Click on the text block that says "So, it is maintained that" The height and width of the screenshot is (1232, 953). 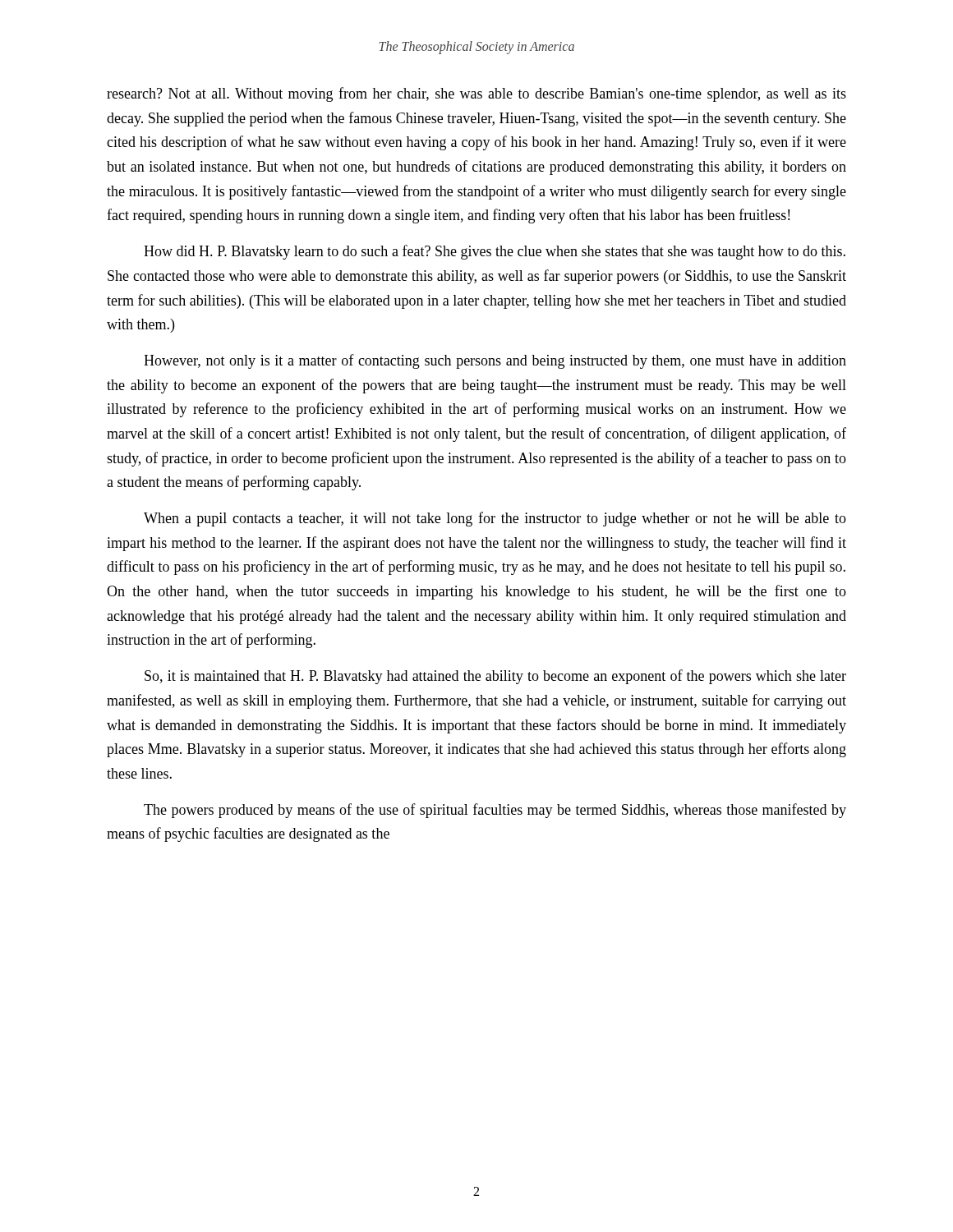(x=476, y=725)
